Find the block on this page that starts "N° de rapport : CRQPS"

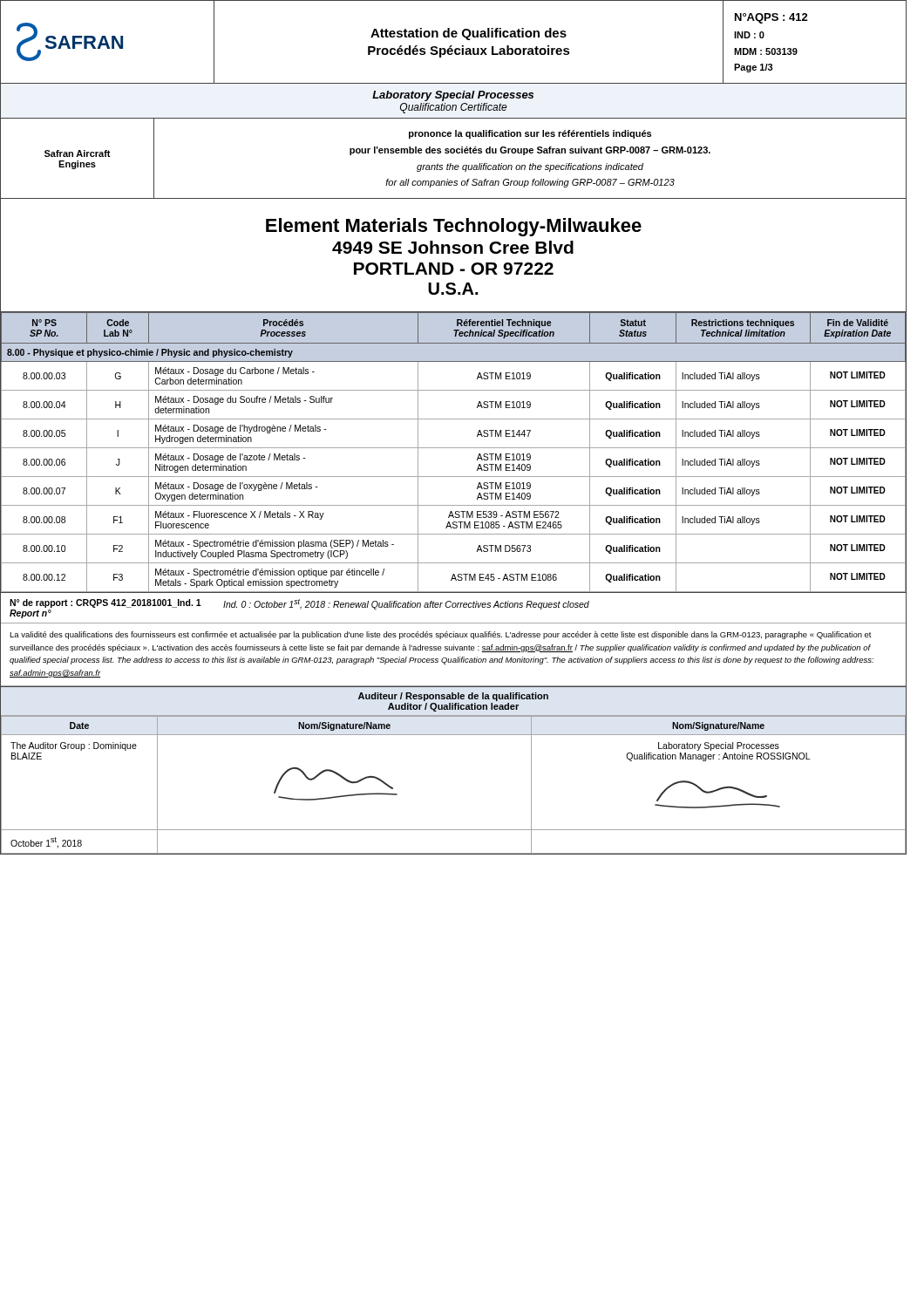pyautogui.click(x=453, y=608)
